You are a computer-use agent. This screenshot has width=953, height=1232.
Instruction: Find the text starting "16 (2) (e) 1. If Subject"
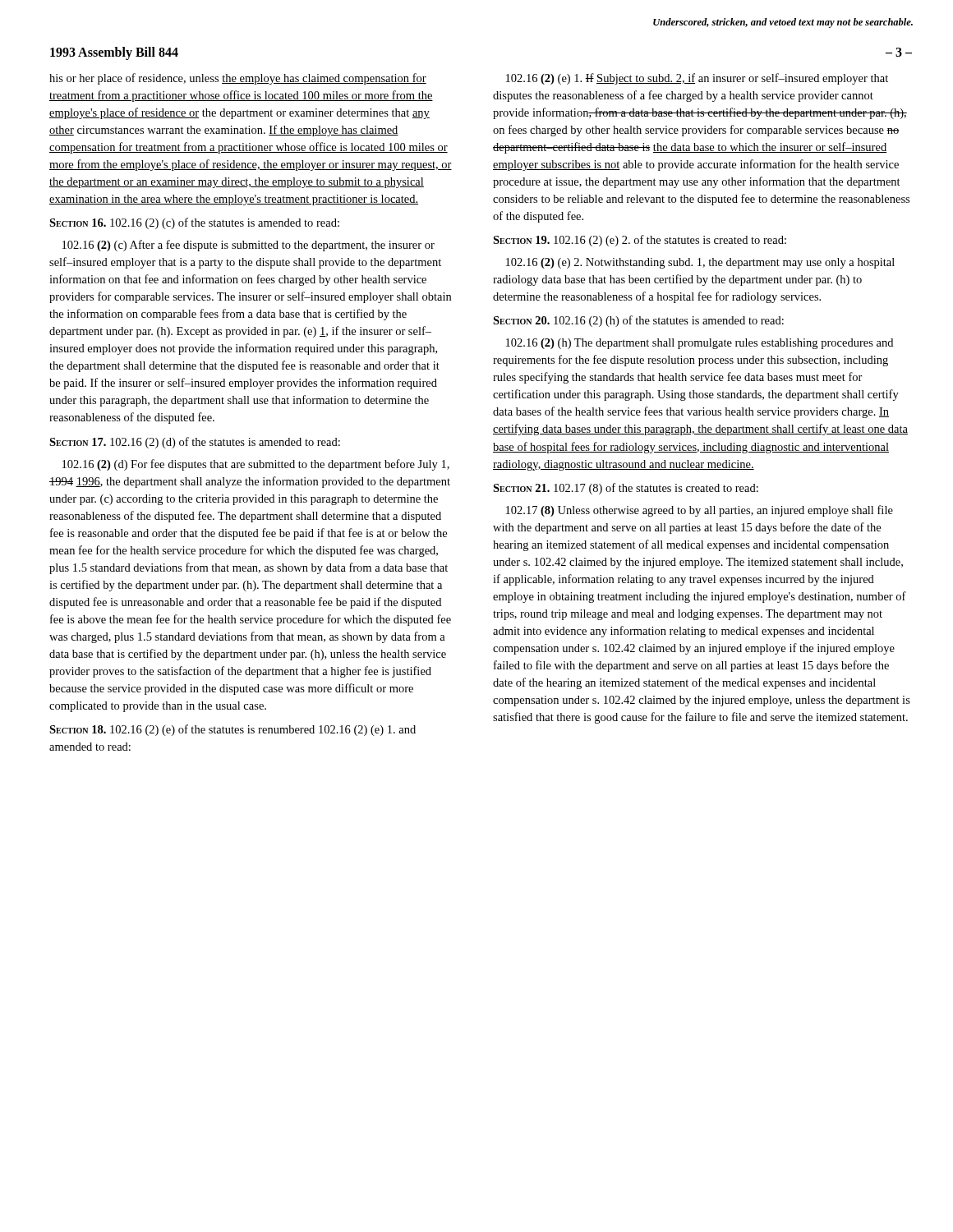click(701, 147)
